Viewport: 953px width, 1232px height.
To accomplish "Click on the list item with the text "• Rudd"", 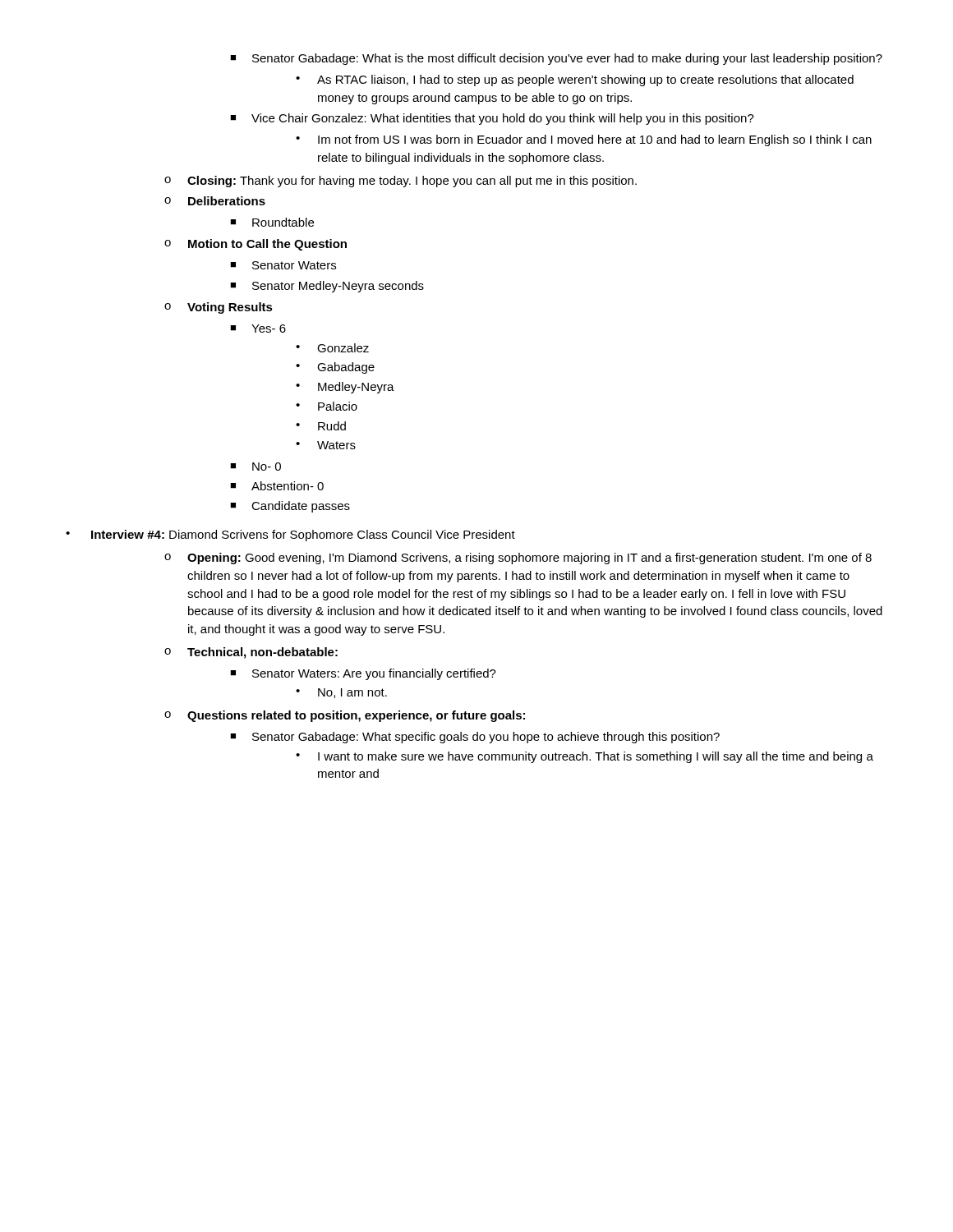I will click(321, 426).
